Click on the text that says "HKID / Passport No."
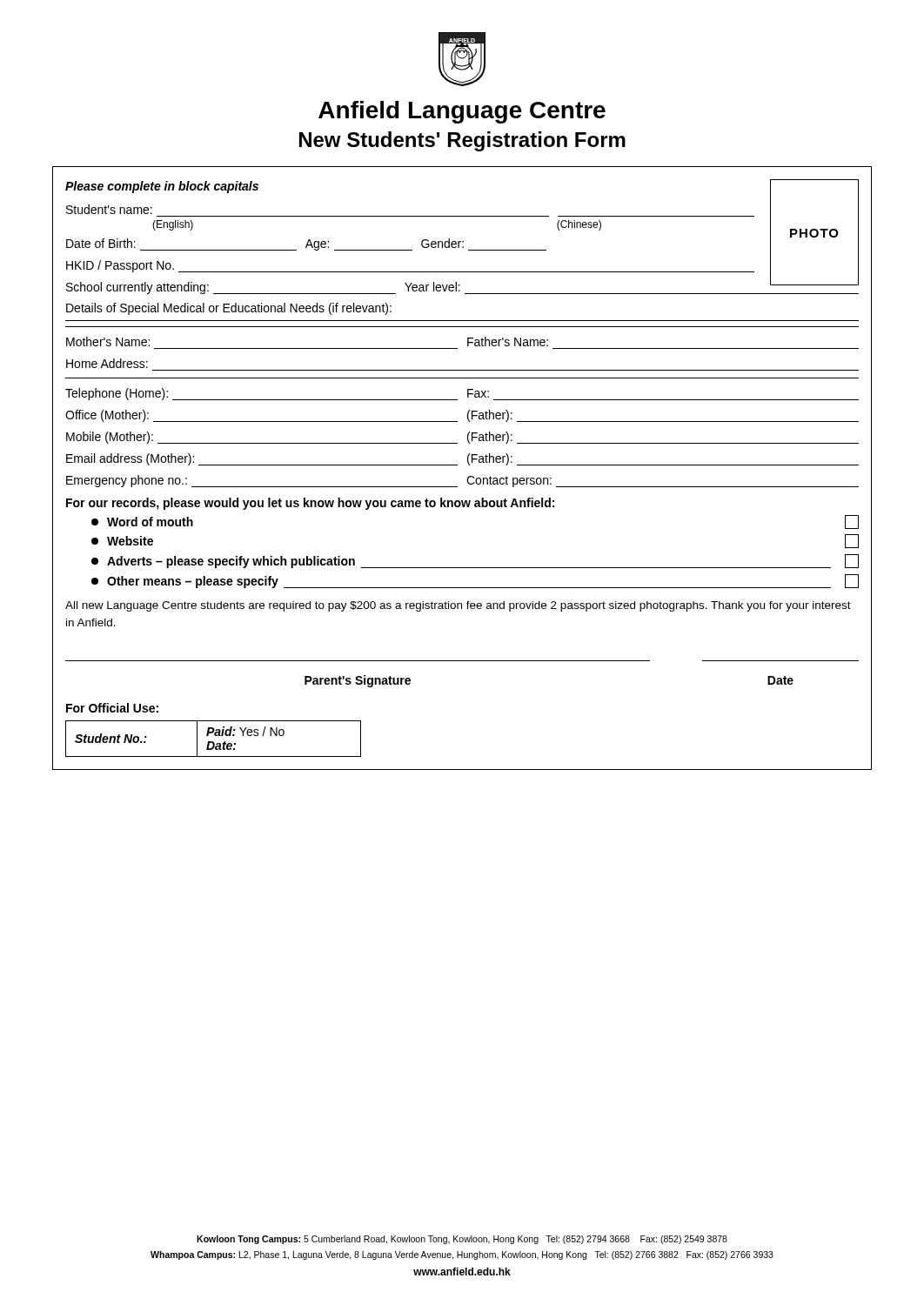 [x=462, y=265]
